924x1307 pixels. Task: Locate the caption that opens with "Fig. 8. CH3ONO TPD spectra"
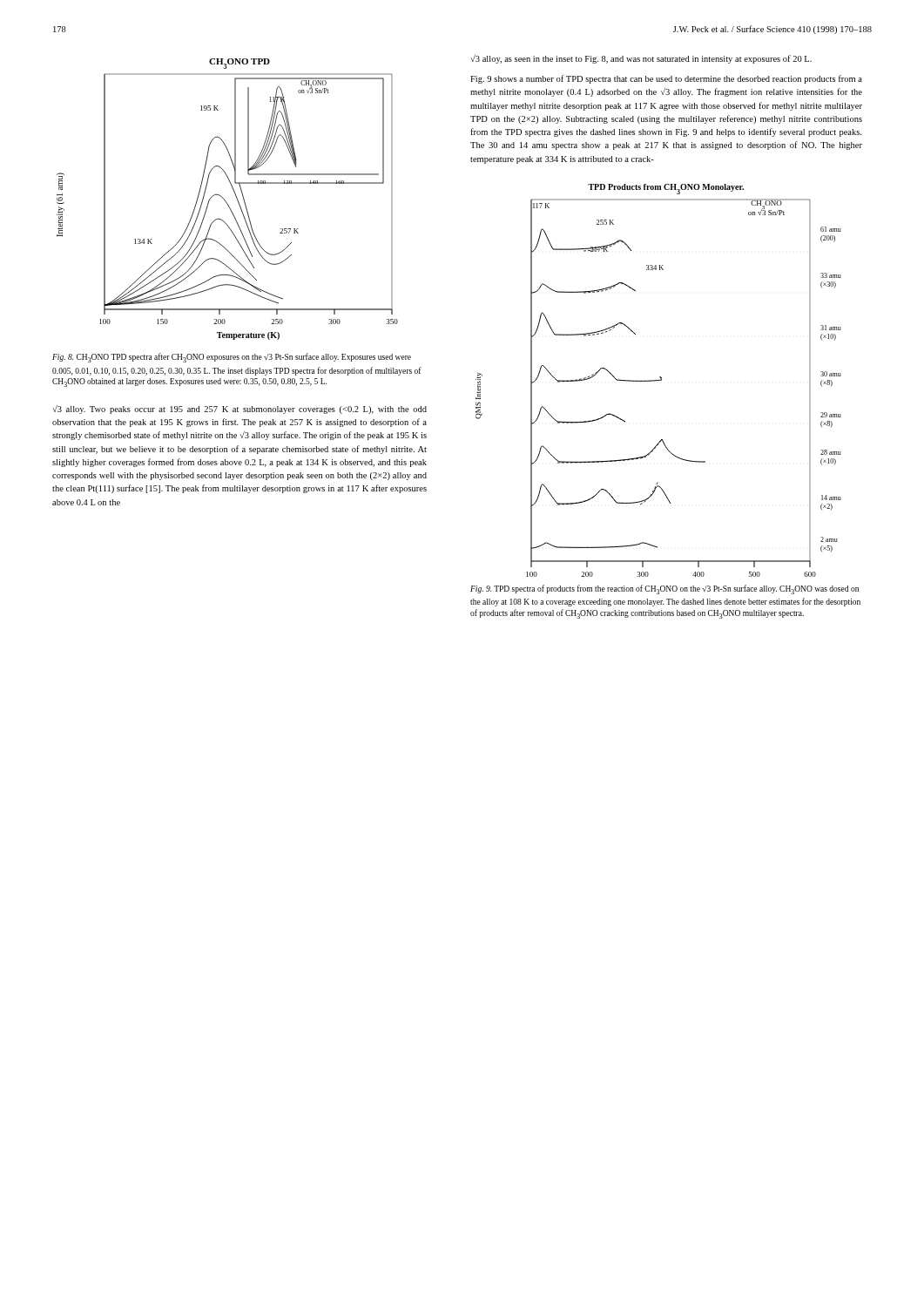tap(237, 371)
